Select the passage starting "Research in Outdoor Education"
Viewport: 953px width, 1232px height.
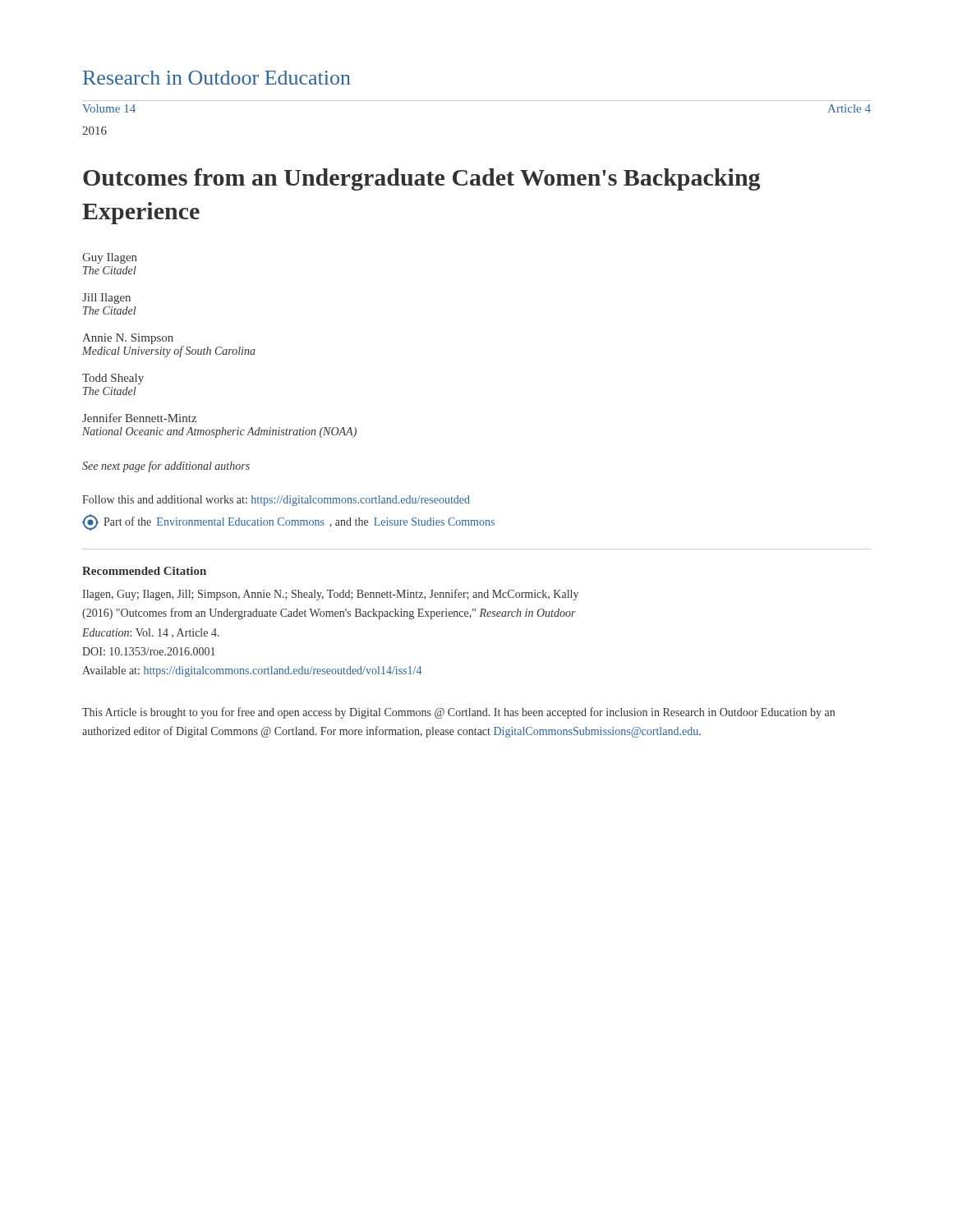217,78
